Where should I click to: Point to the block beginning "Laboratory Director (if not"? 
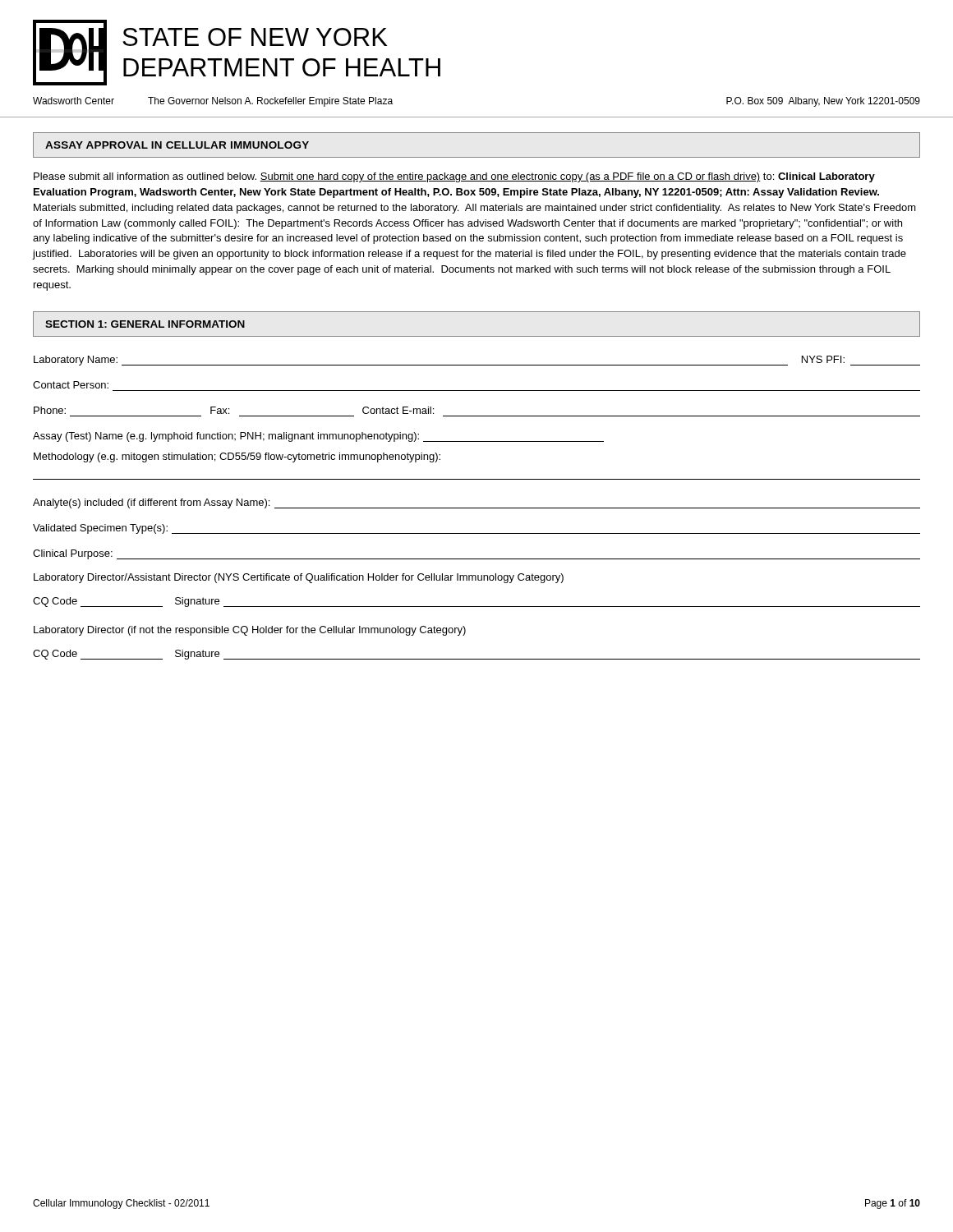click(250, 629)
